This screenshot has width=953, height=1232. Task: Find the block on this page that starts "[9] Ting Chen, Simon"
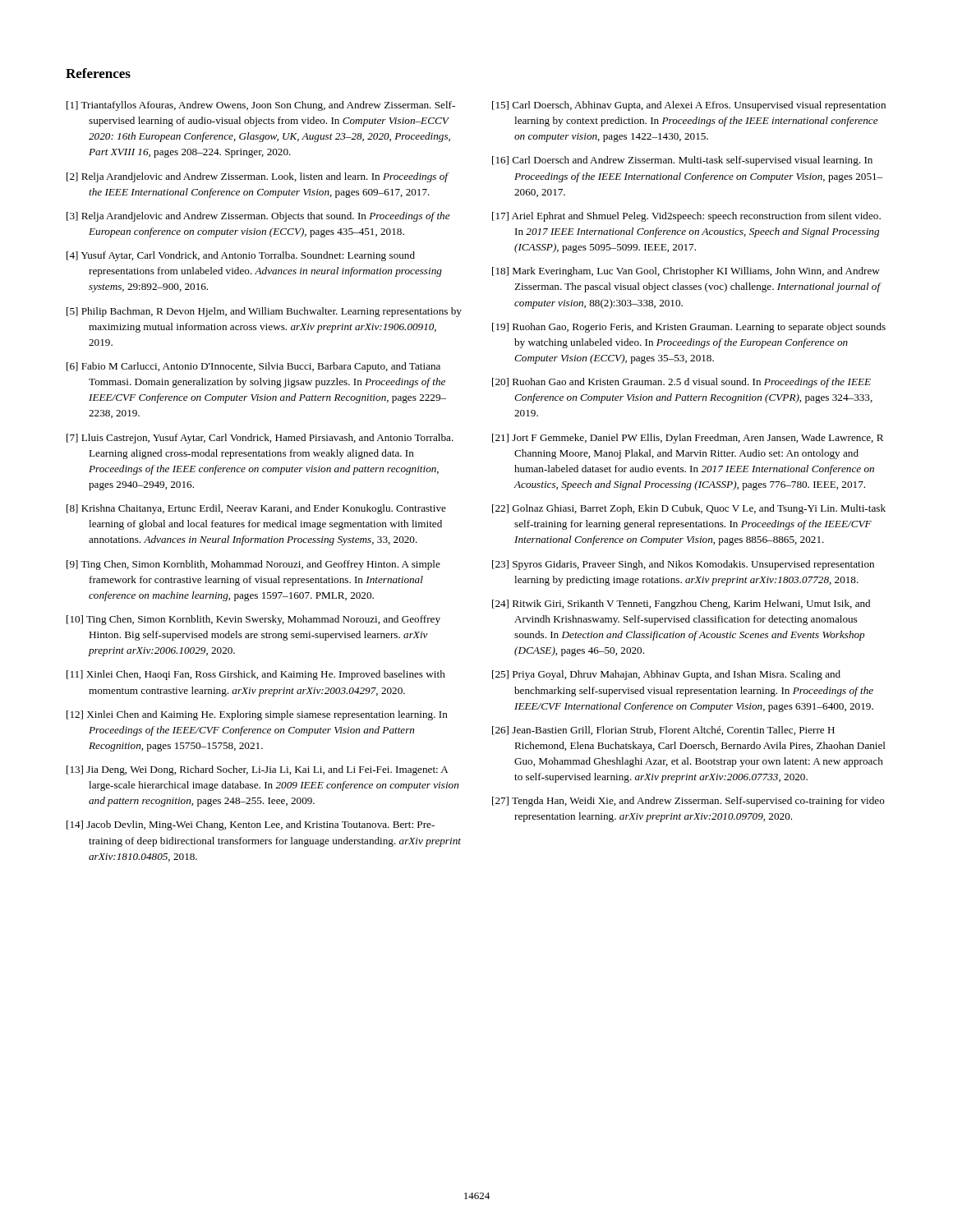(253, 579)
